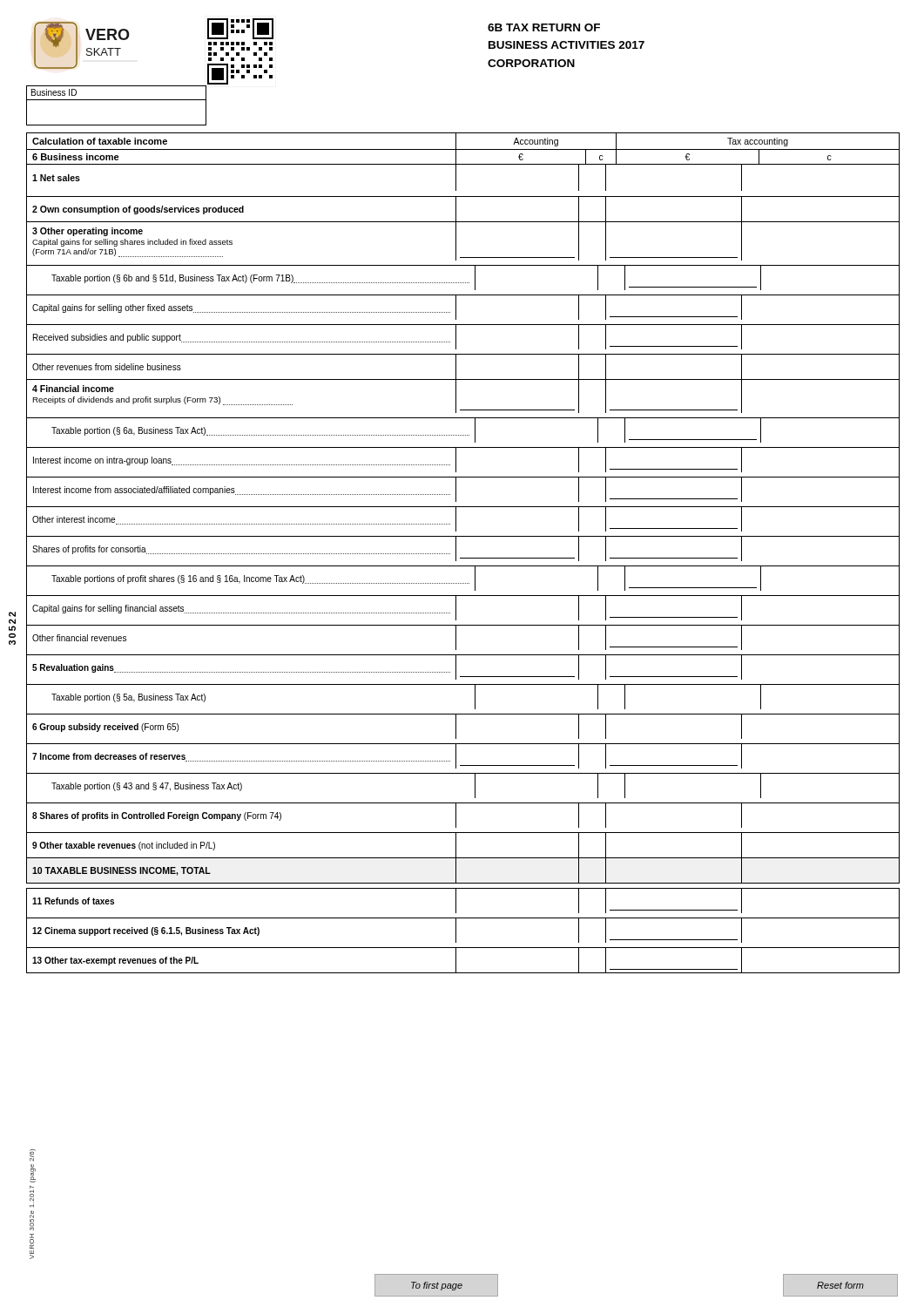Find the logo

pos(83,45)
